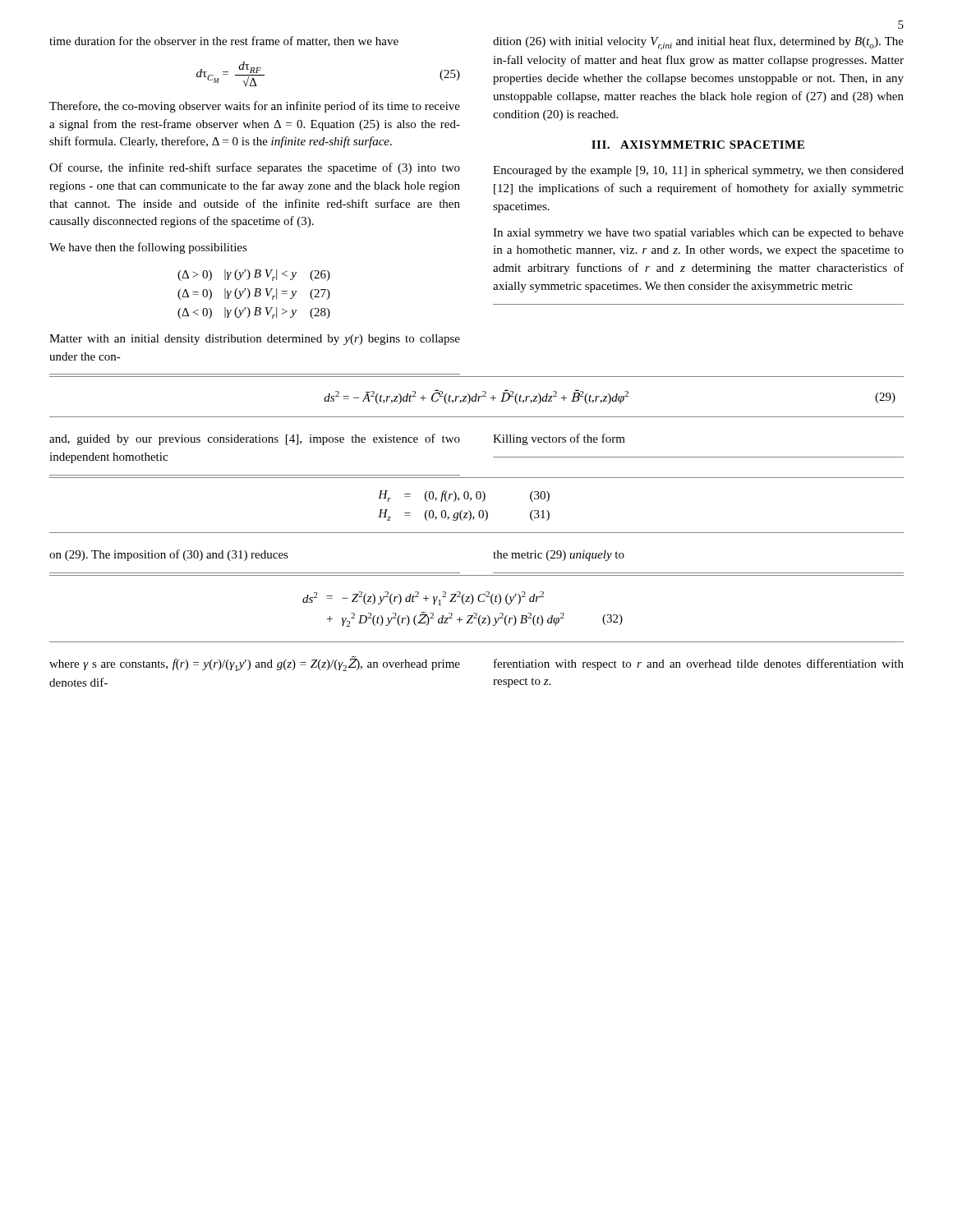This screenshot has height=1232, width=953.
Task: Click the formula that begins "(Δ > 0)"
Action: coord(255,293)
